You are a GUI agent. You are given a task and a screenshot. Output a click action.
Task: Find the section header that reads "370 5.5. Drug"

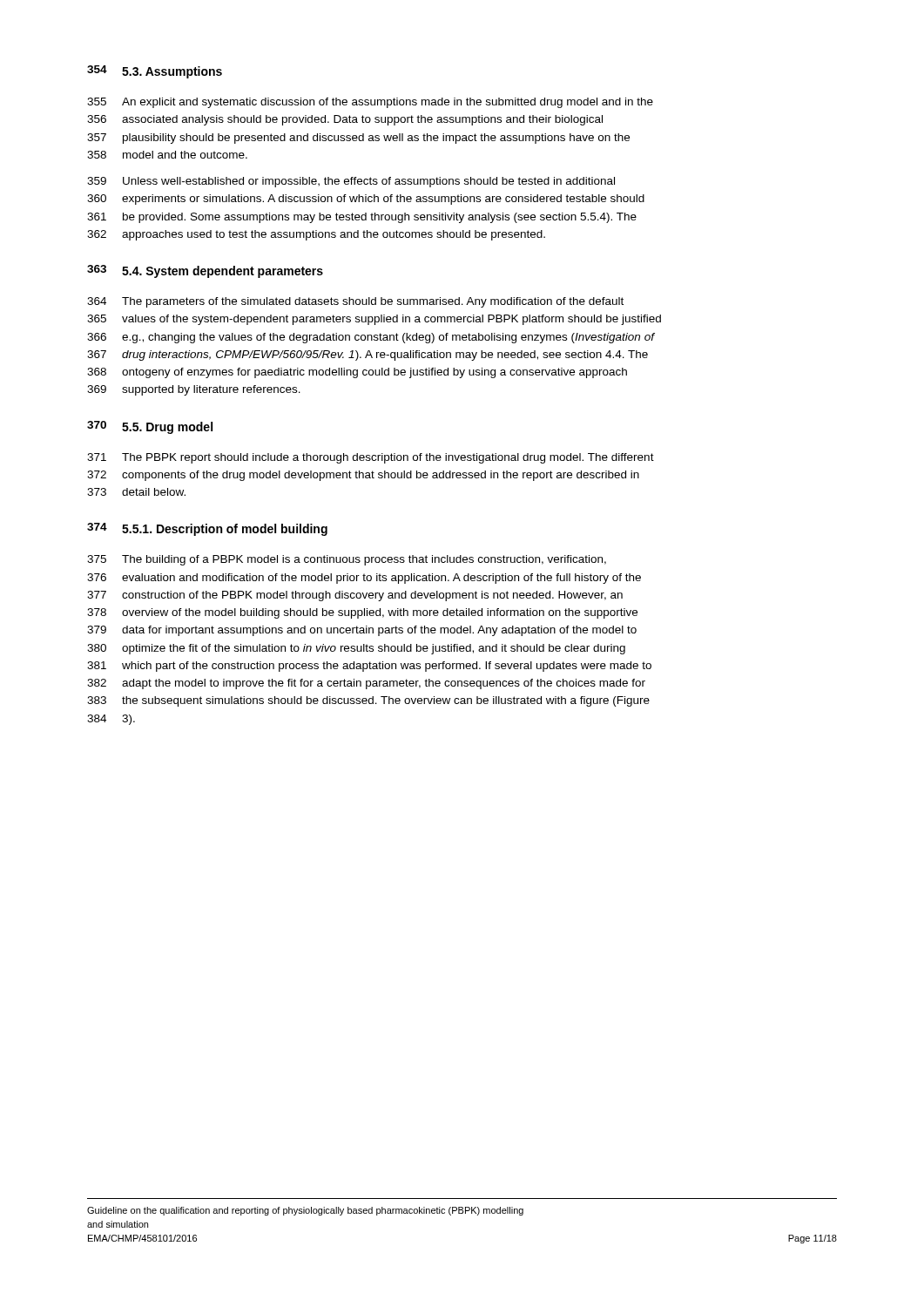(x=150, y=427)
